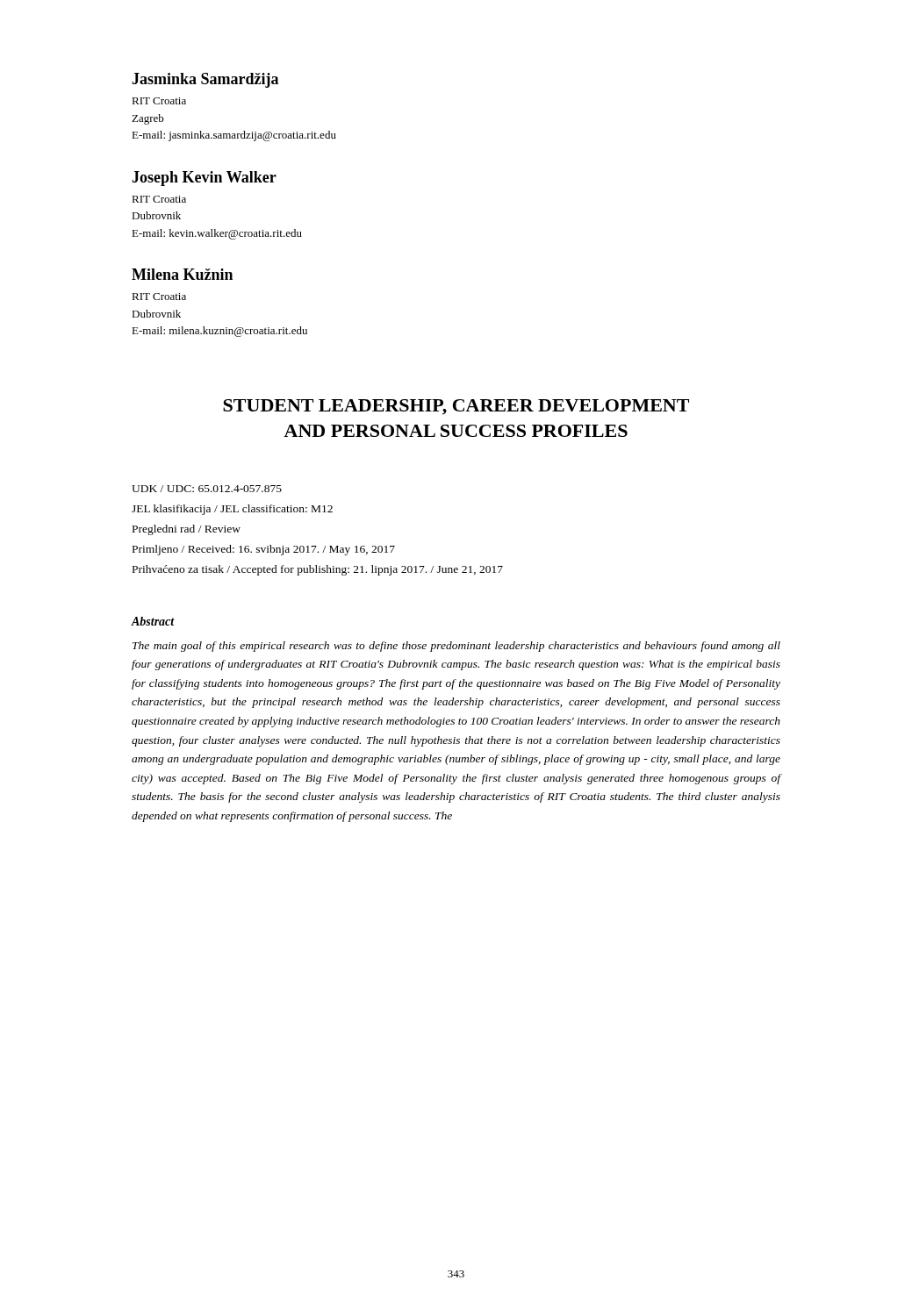The width and height of the screenshot is (912, 1316).
Task: Locate the region starting "UDK / UDC:"
Action: tap(207, 489)
